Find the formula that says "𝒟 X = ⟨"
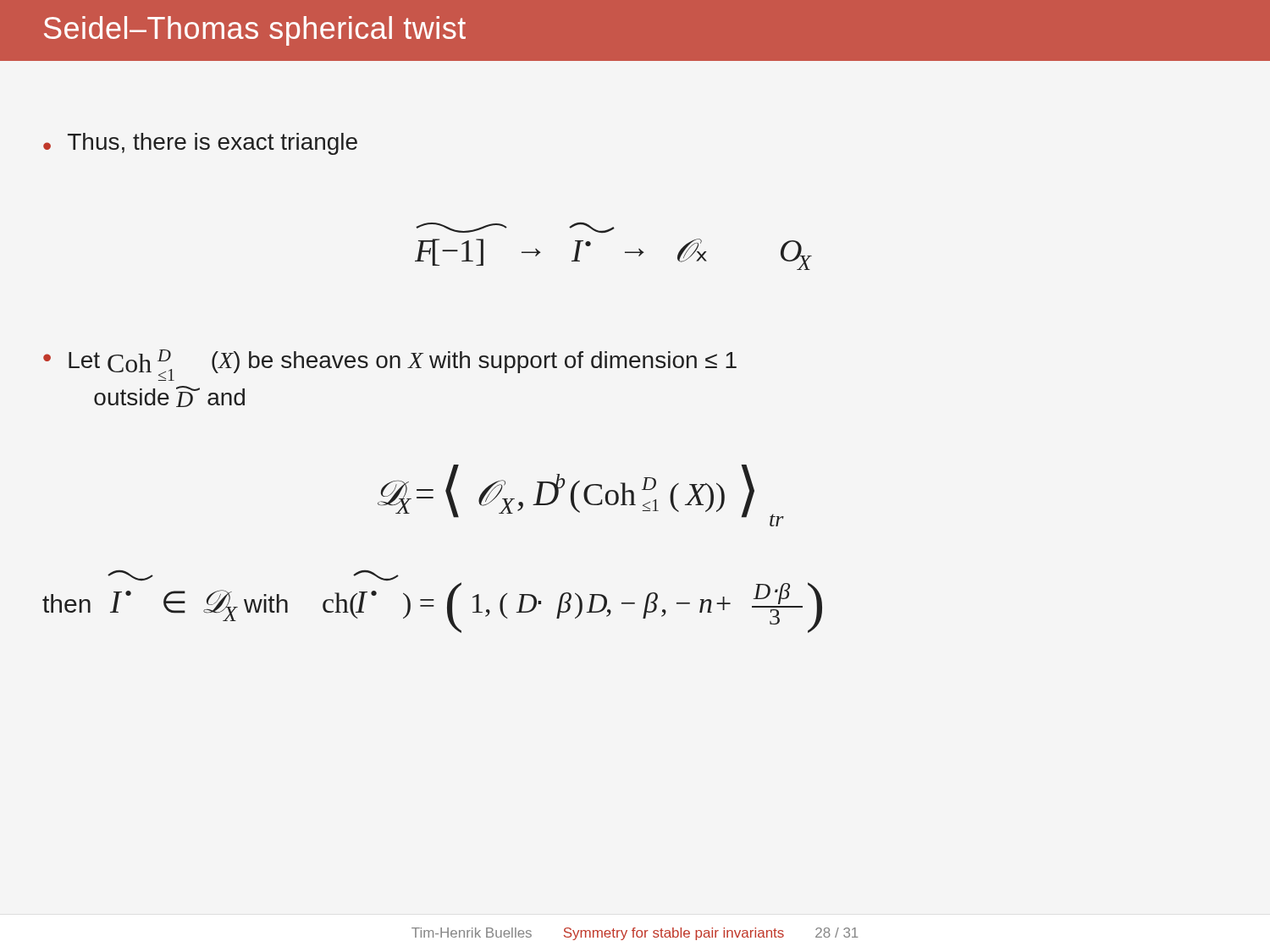 [635, 493]
